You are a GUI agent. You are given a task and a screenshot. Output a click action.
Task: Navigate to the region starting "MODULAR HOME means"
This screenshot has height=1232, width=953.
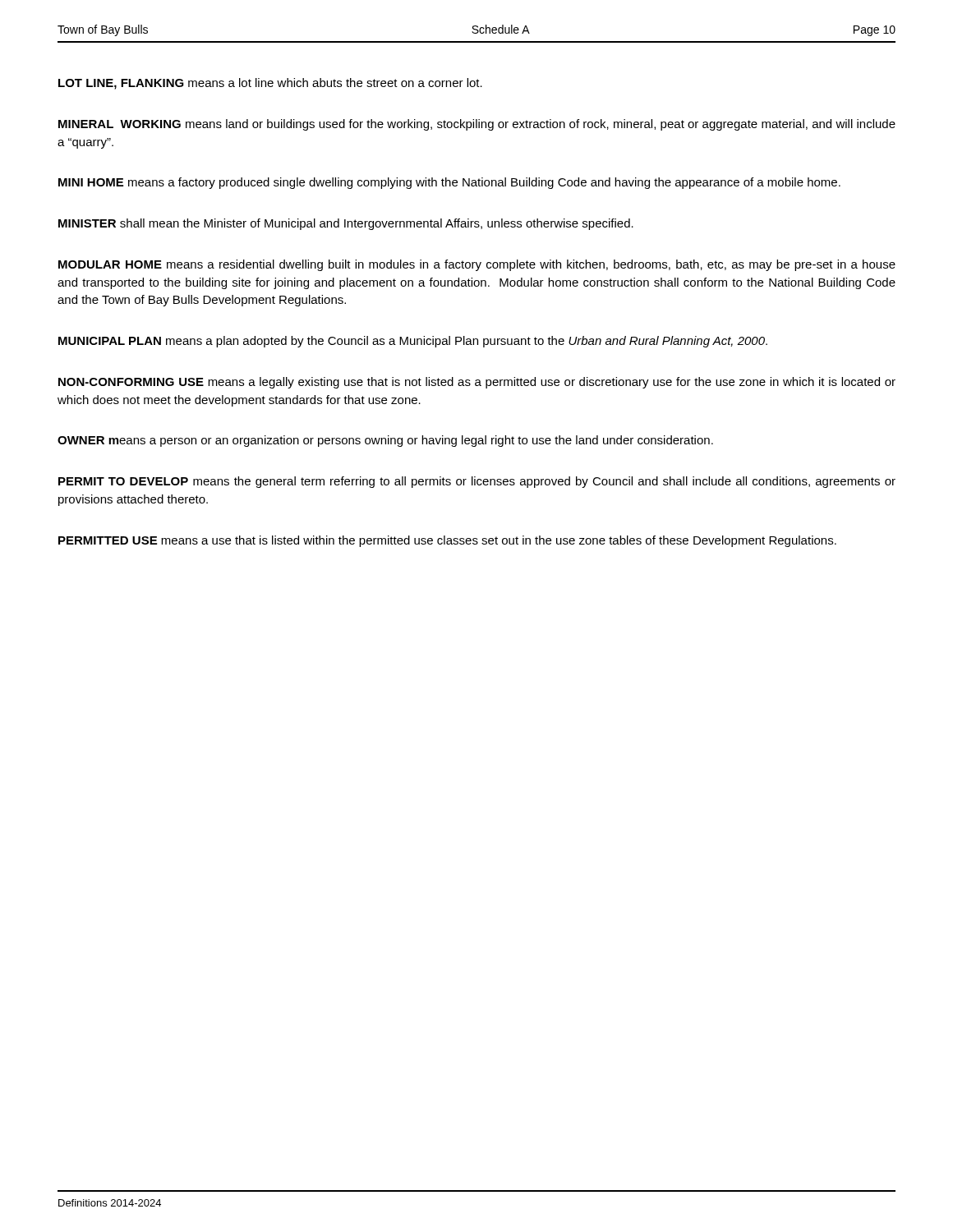(x=476, y=282)
